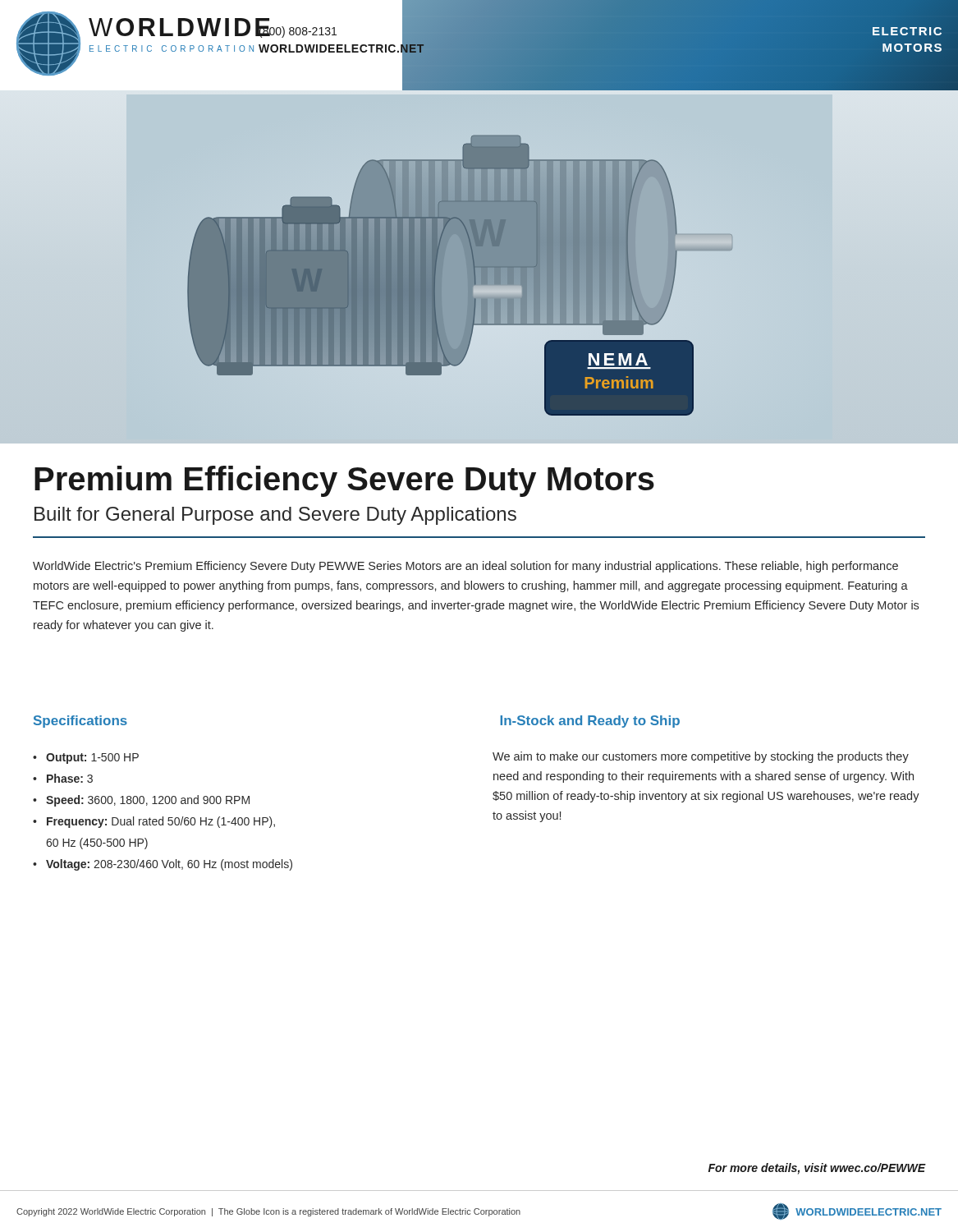Point to the element starting "In-Stock and Ready"
Image resolution: width=958 pixels, height=1232 pixels.
click(590, 722)
